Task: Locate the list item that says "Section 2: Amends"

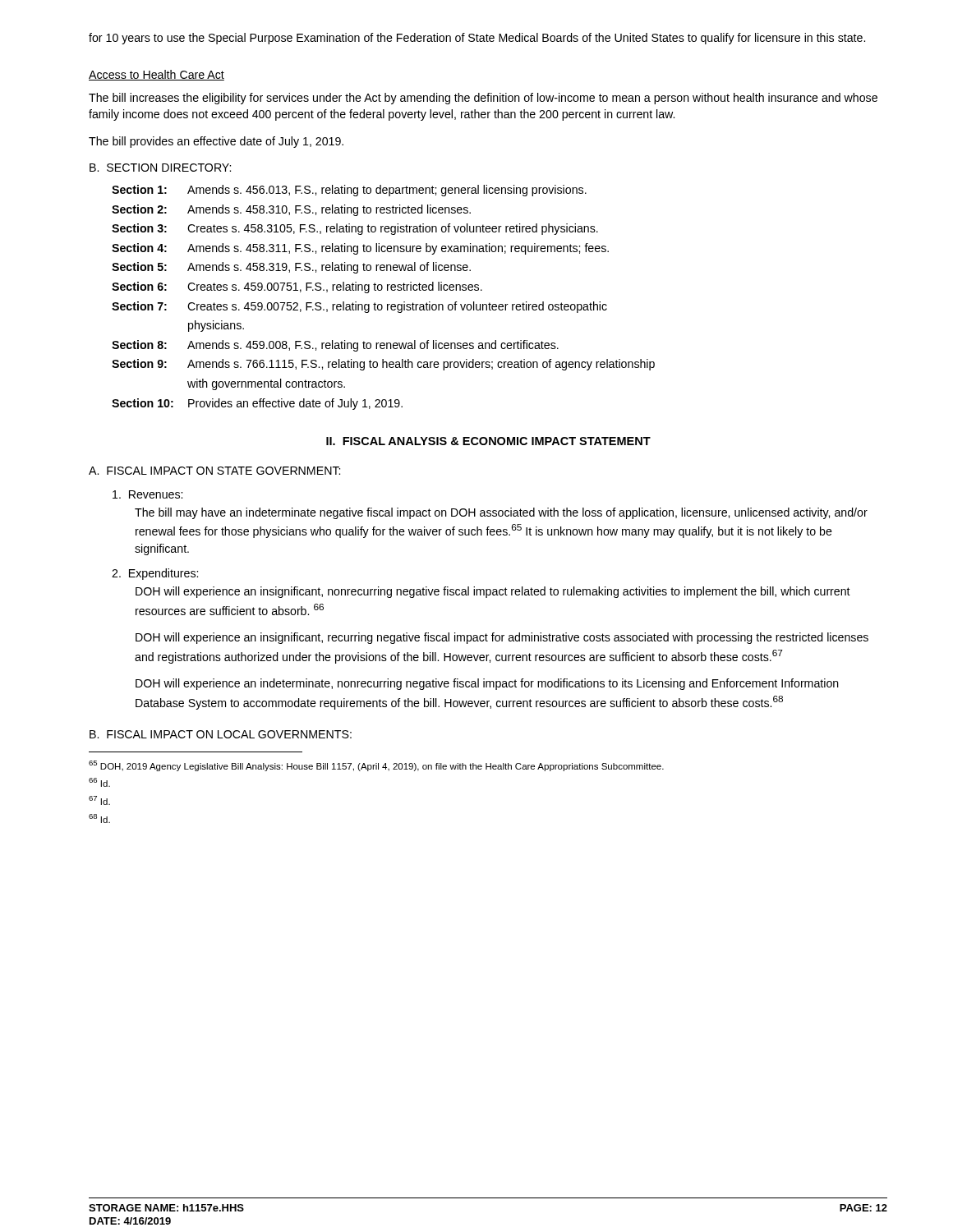Action: [291, 210]
